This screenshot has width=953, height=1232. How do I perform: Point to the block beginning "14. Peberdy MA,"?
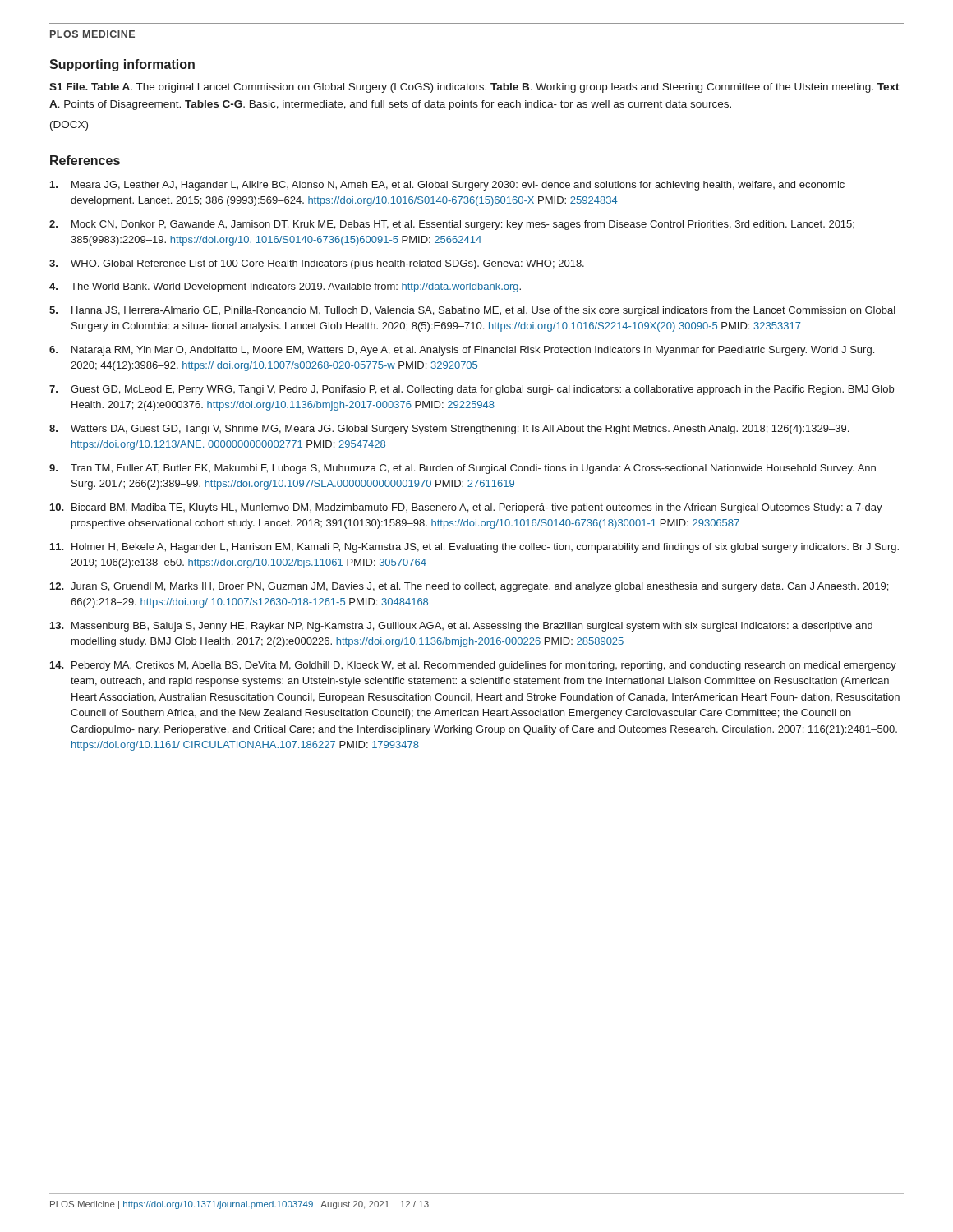(476, 705)
